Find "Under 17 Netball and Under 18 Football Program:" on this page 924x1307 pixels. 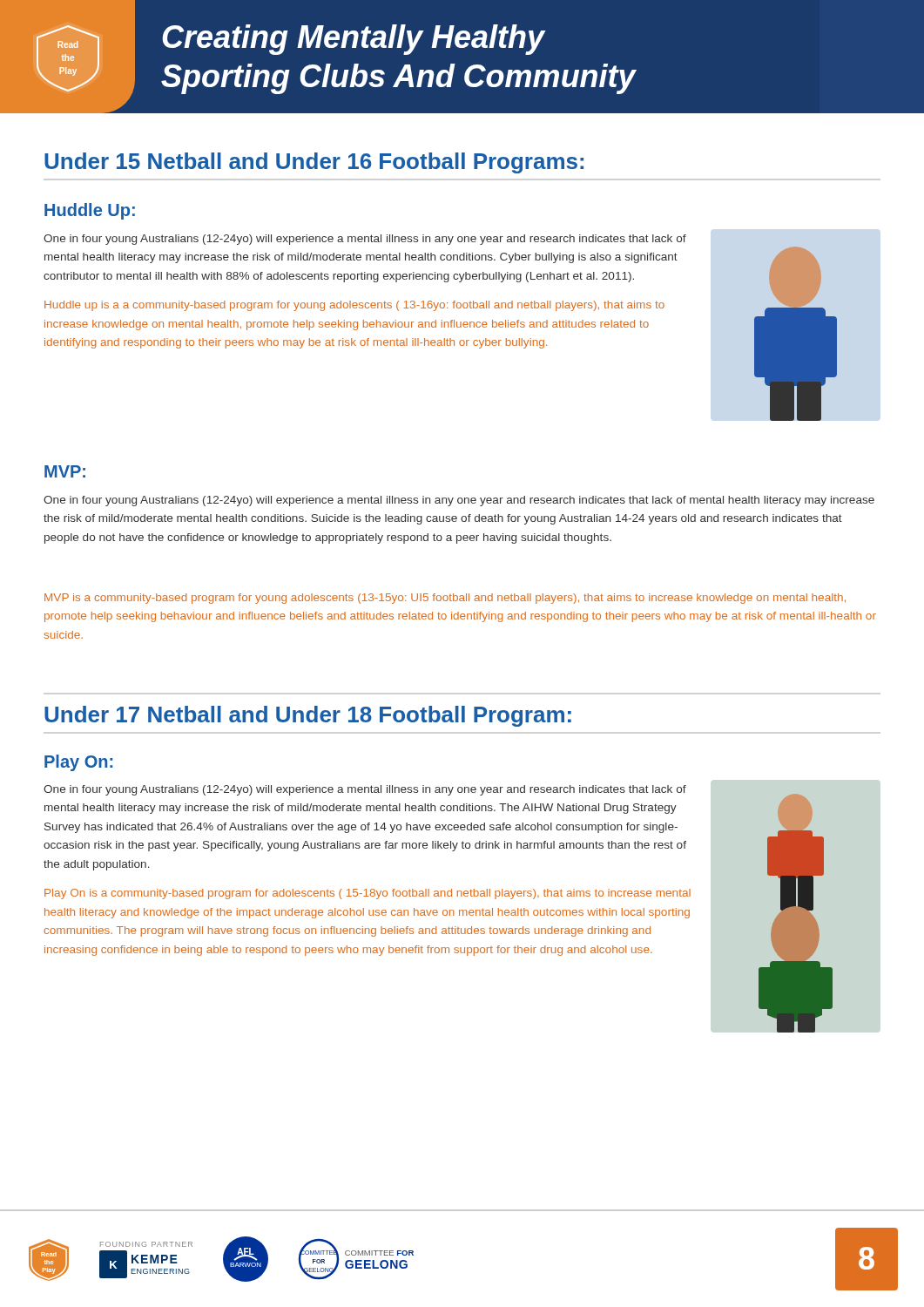pyautogui.click(x=462, y=718)
